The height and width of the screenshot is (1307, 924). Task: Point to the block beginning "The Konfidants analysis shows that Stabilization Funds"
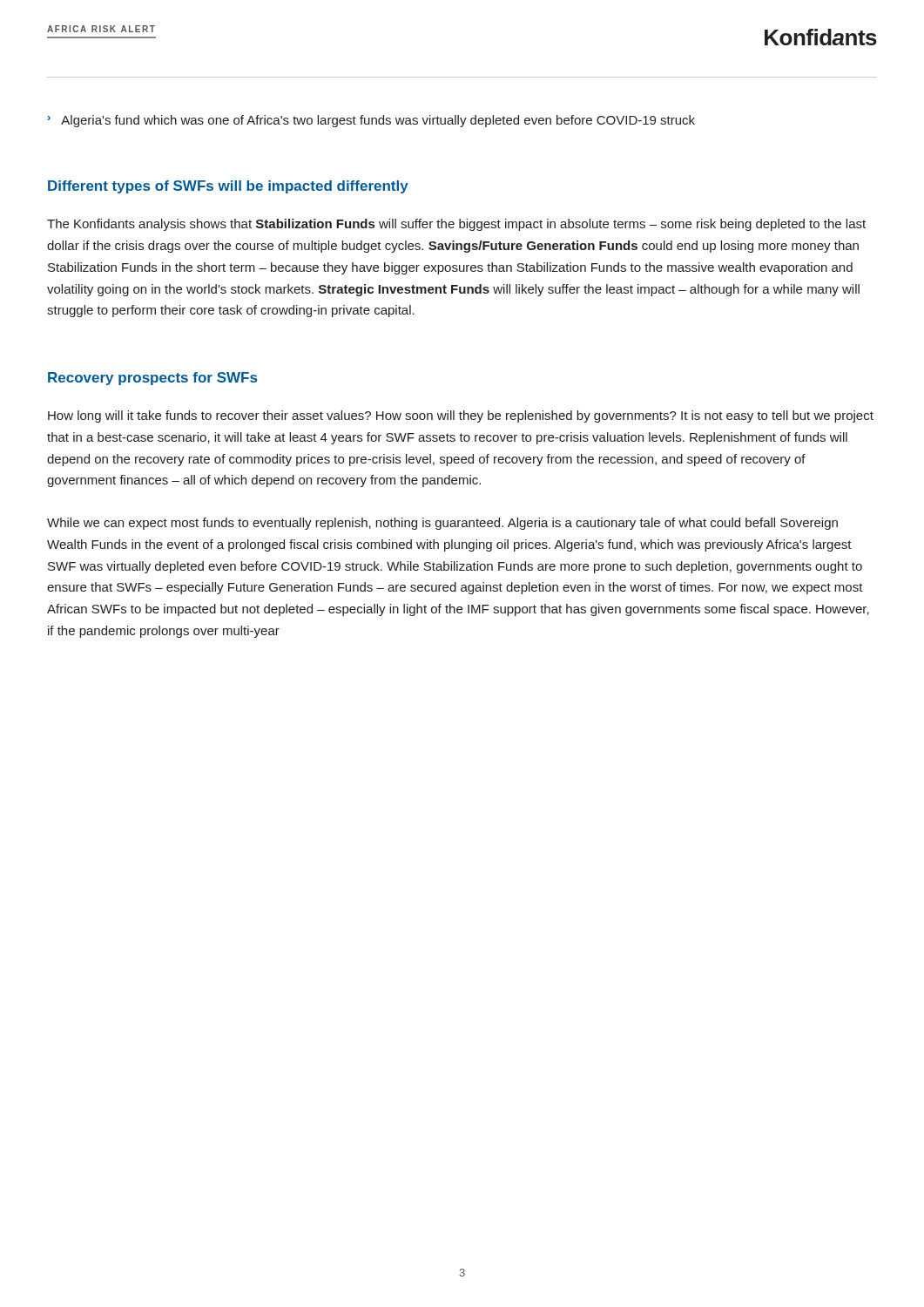coord(456,267)
